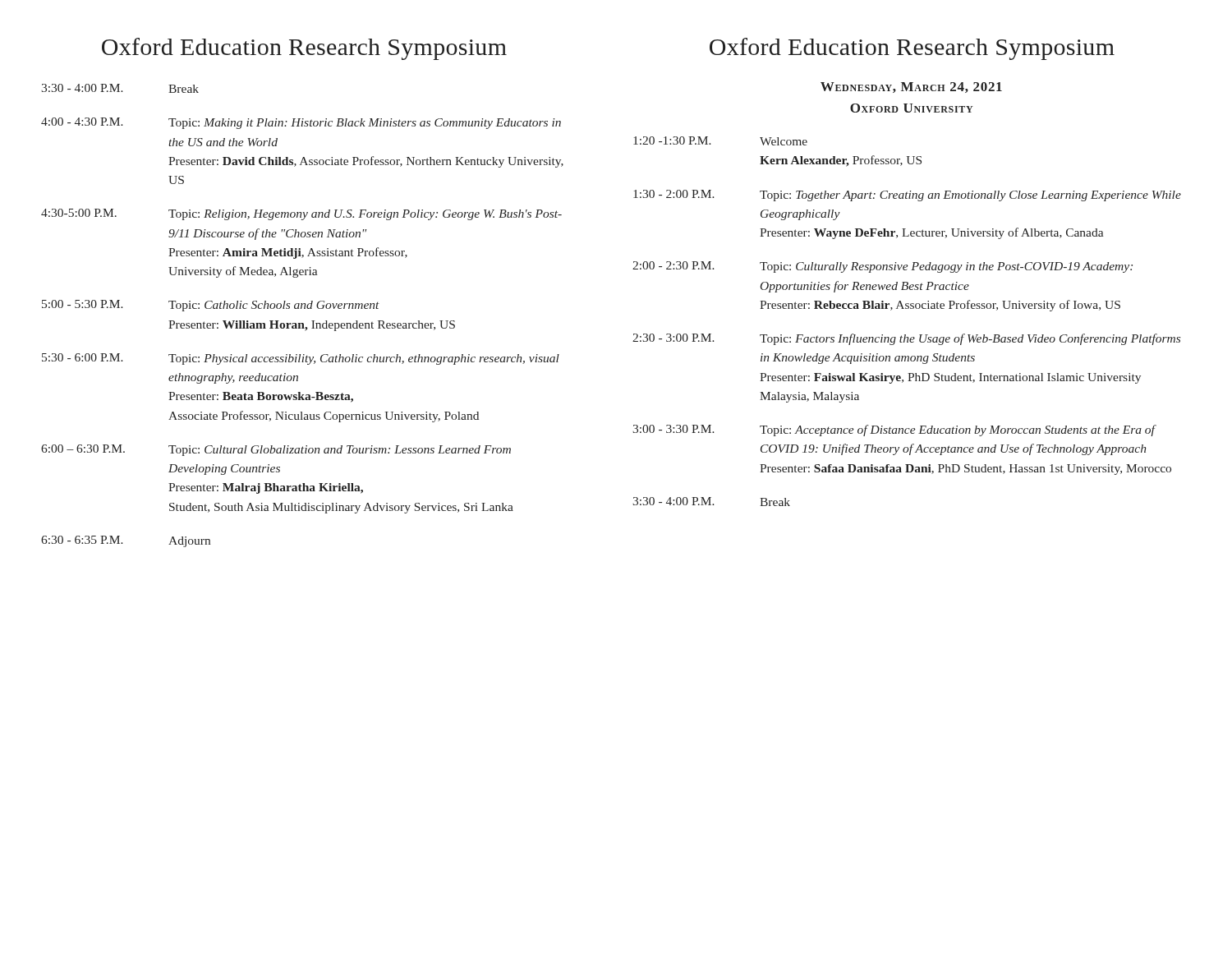The height and width of the screenshot is (953, 1232).
Task: Navigate to the region starting "2:30 - 3:00 P.M. Topic: Factors Influencing"
Action: click(x=912, y=367)
